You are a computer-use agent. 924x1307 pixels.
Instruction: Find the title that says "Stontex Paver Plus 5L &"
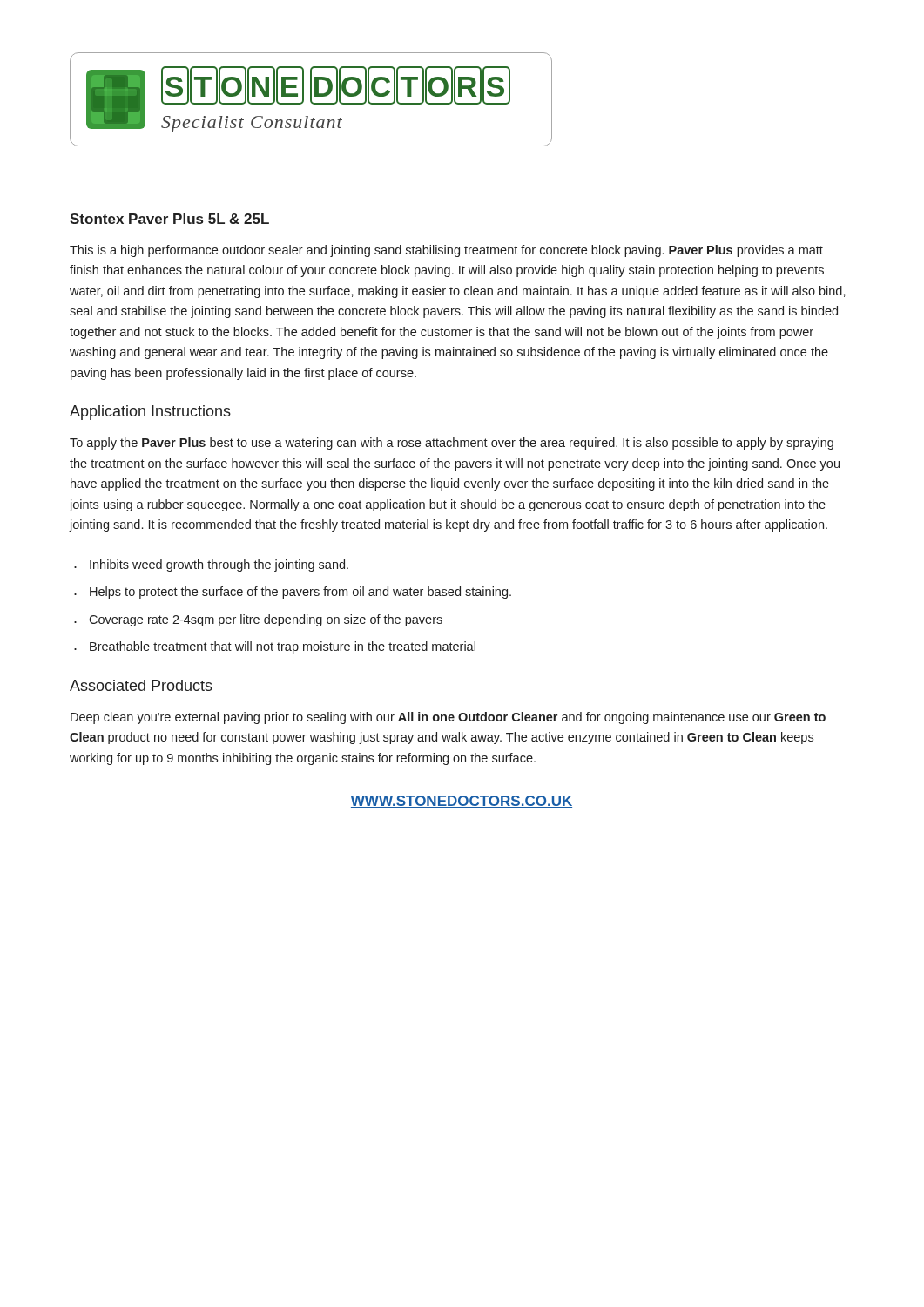tap(170, 219)
